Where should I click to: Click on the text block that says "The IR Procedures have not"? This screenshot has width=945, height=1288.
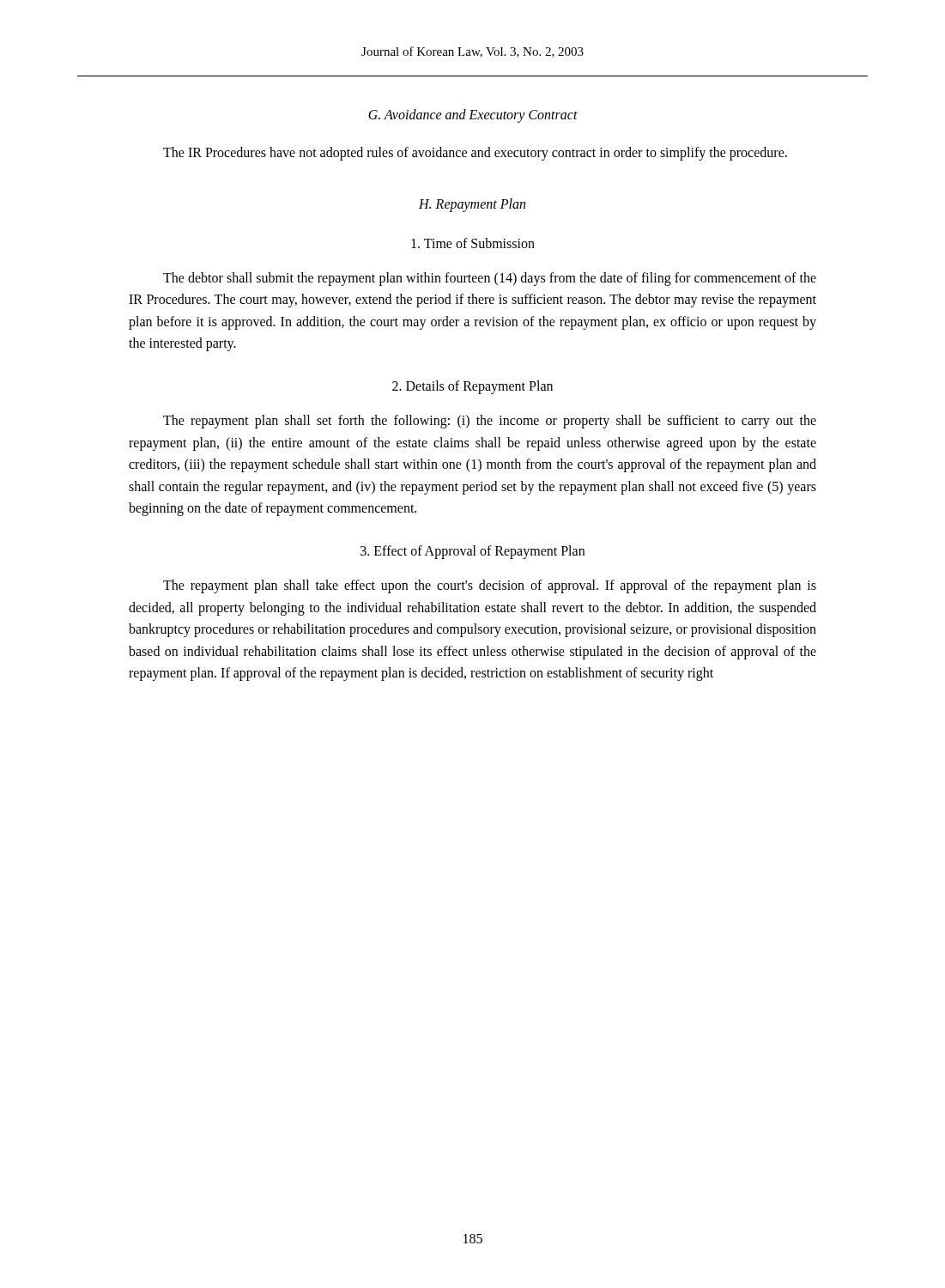(x=475, y=152)
